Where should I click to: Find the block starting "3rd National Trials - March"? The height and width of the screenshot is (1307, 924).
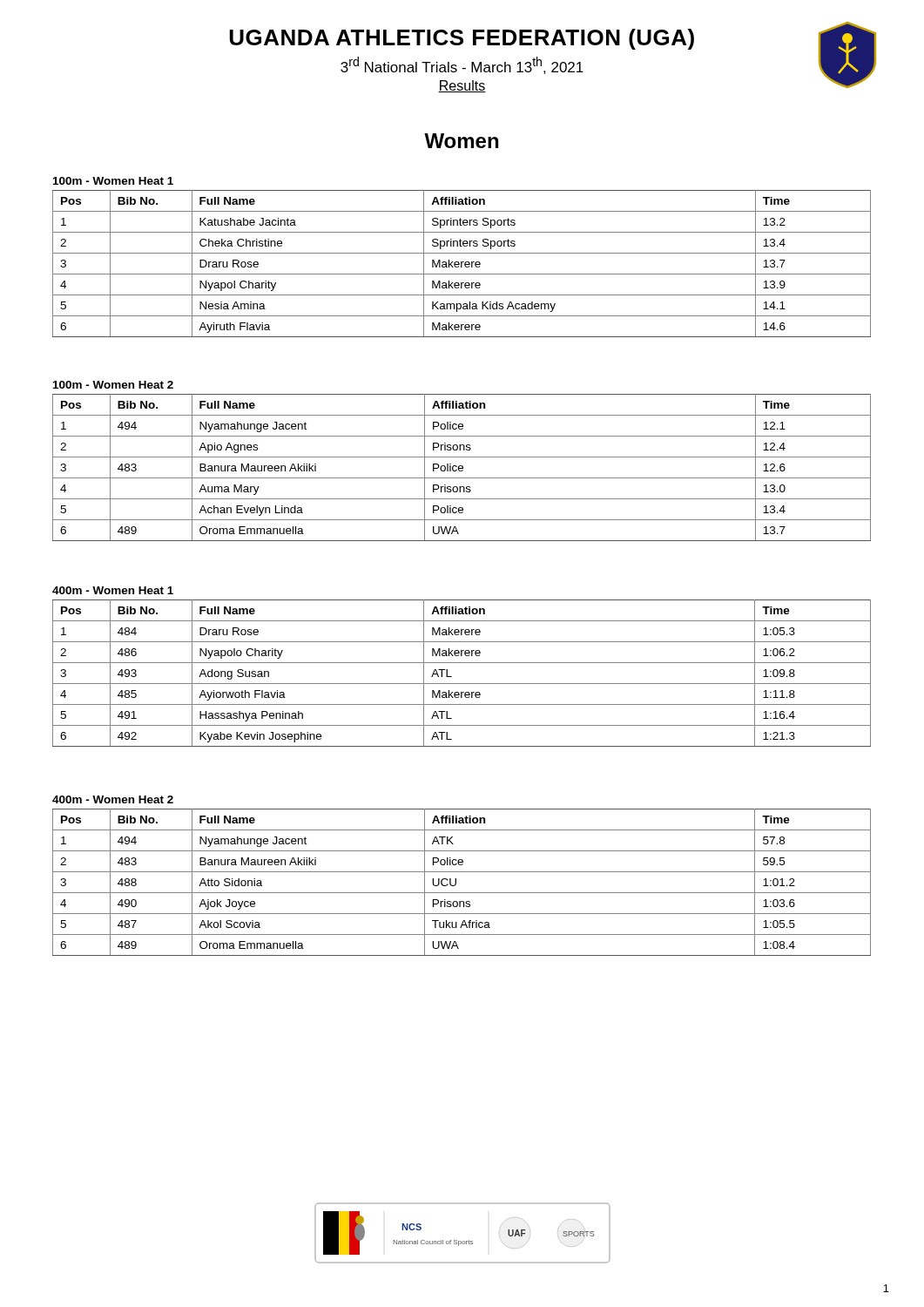(462, 65)
